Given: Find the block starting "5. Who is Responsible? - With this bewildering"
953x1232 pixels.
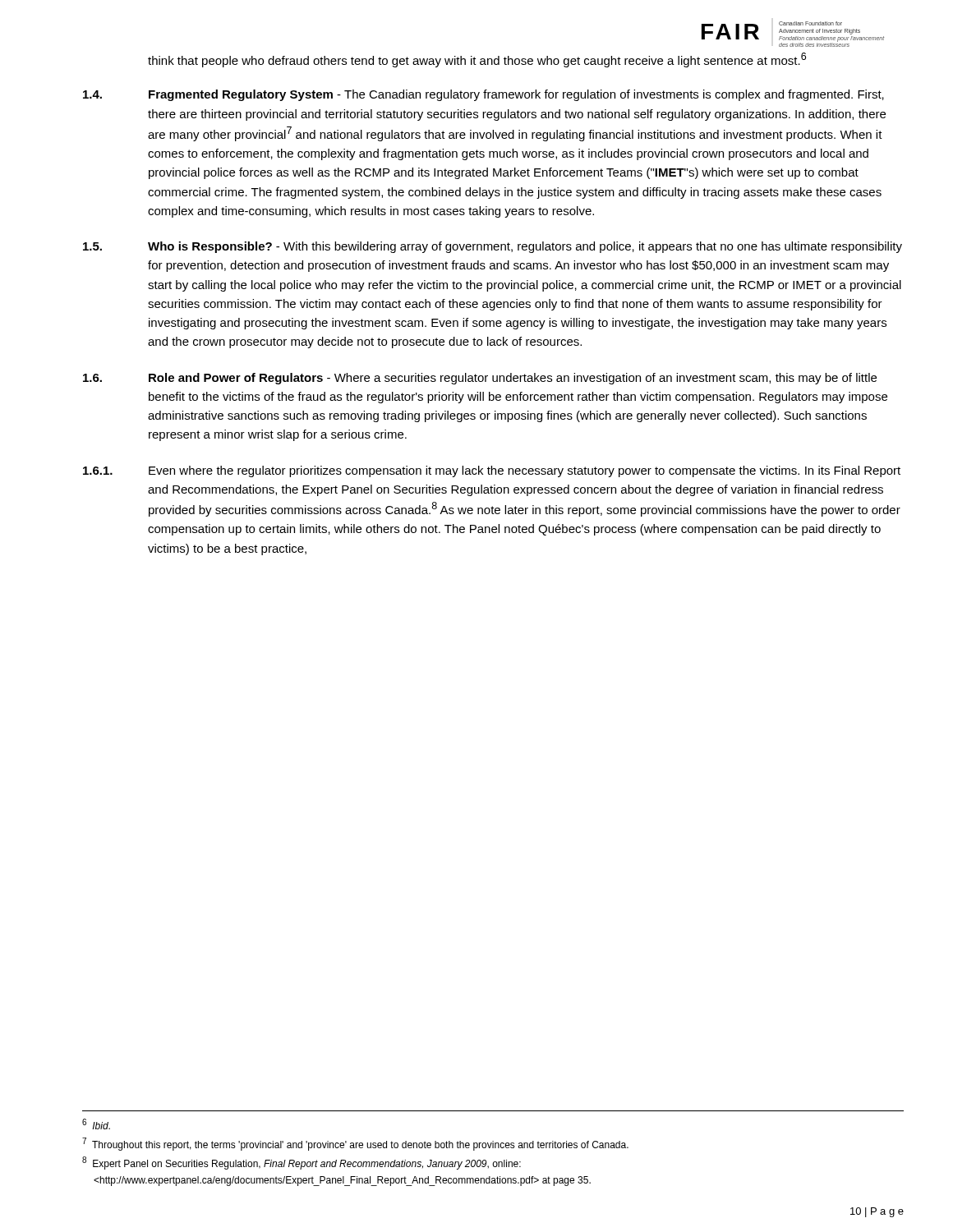Looking at the screenshot, I should click(493, 294).
